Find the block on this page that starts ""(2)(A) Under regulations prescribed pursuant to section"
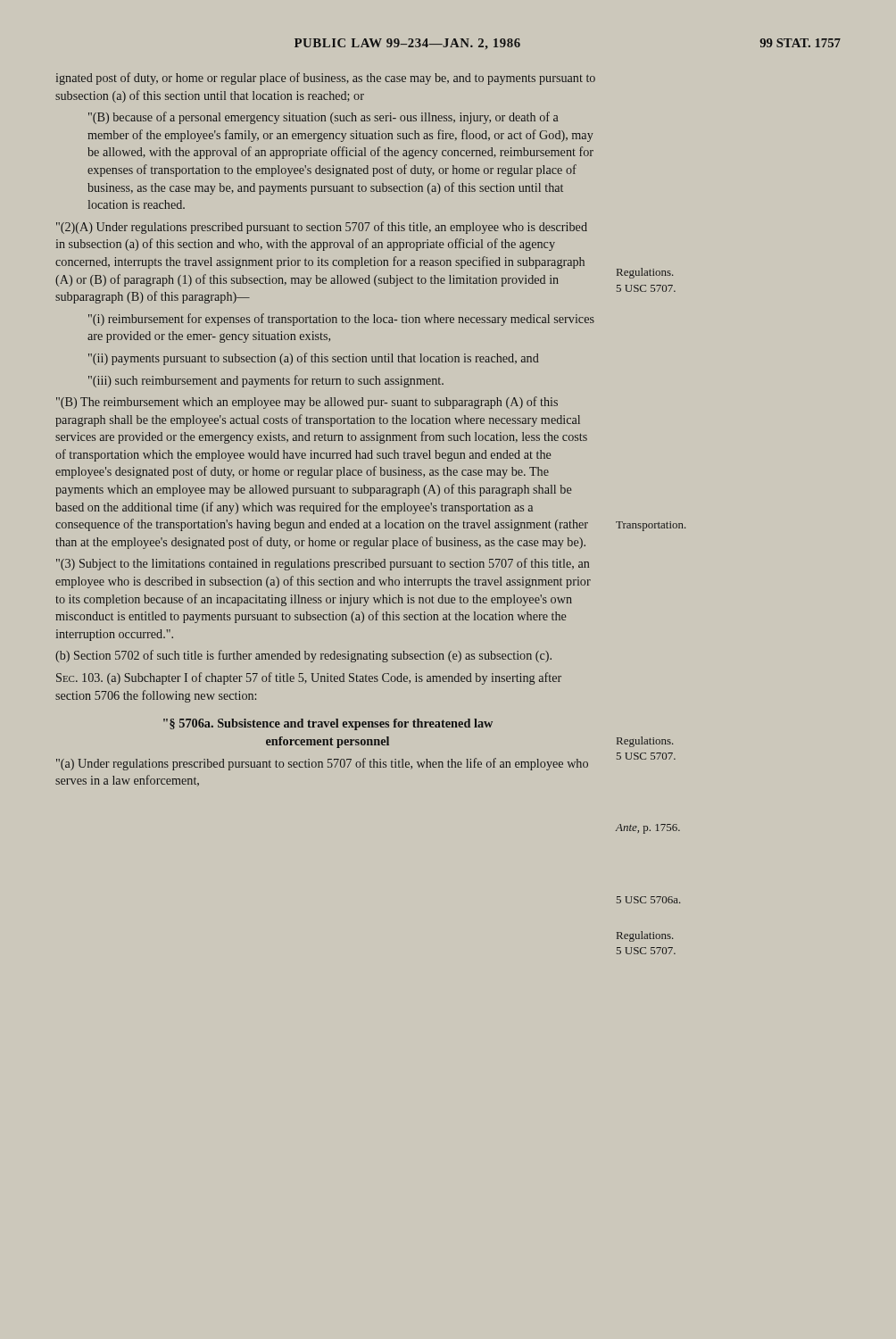 [x=328, y=262]
